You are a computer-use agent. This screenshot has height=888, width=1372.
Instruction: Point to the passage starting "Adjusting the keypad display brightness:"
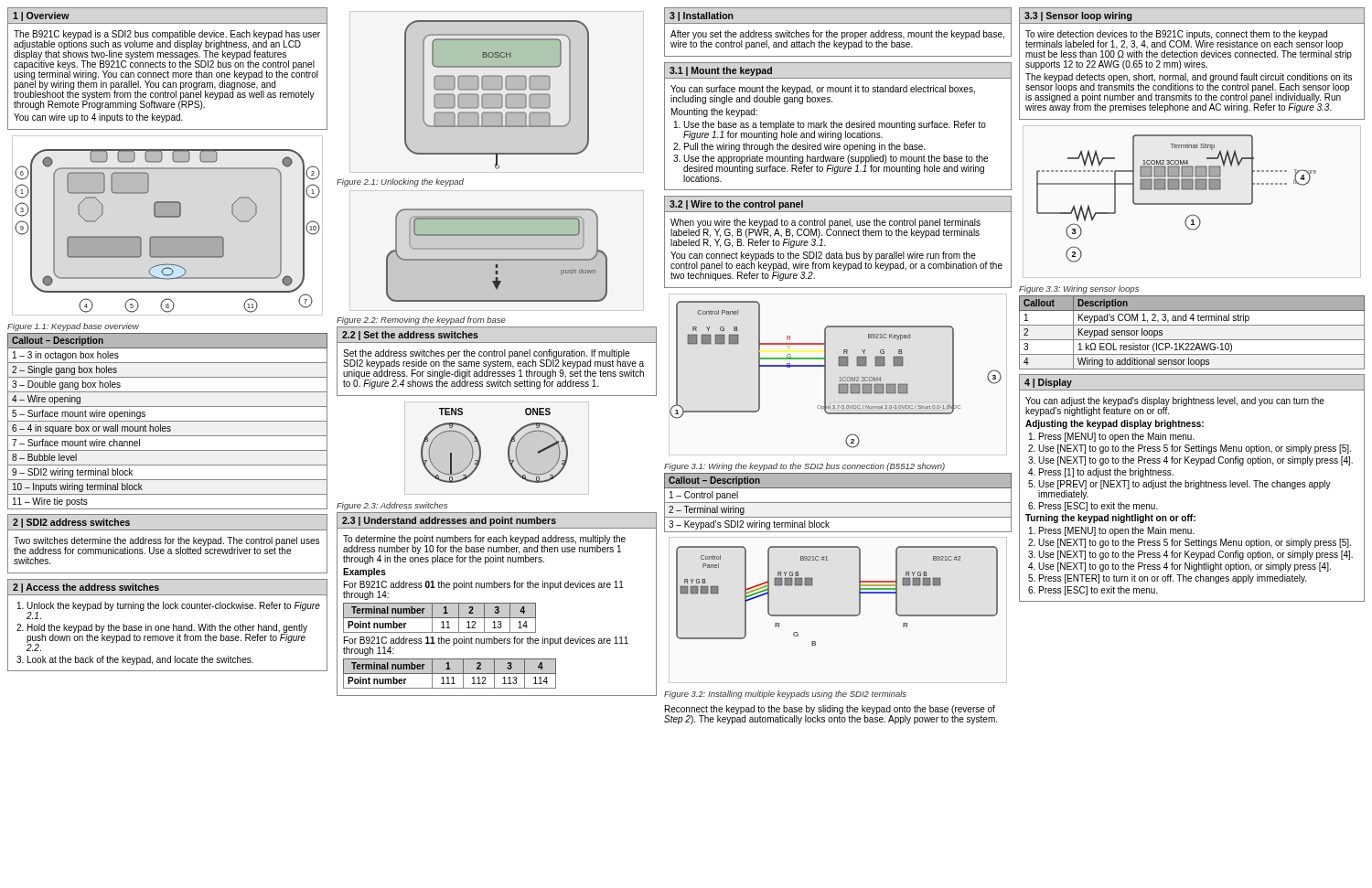[x=1115, y=424]
